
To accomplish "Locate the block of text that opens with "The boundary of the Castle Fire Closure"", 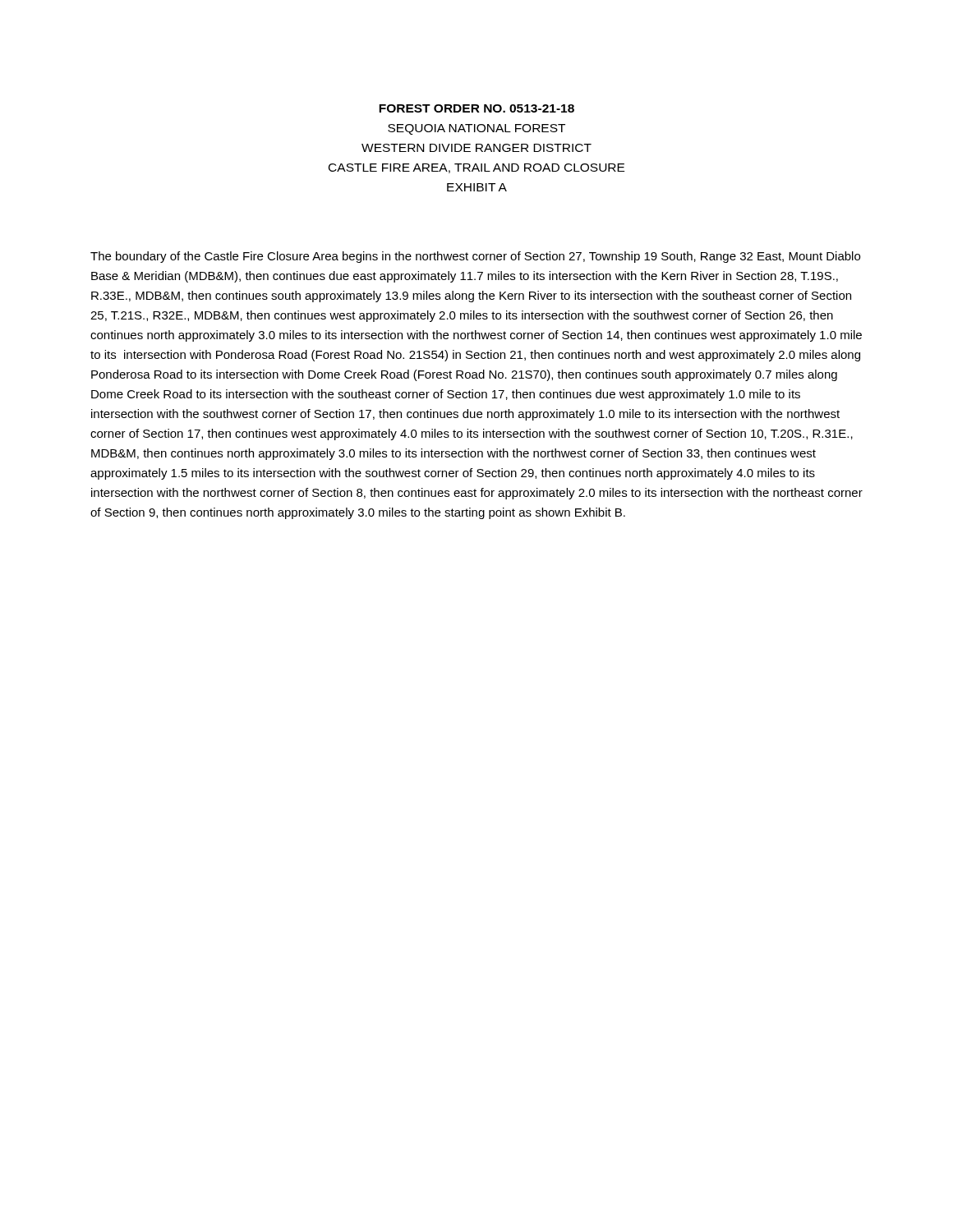I will coord(476,384).
